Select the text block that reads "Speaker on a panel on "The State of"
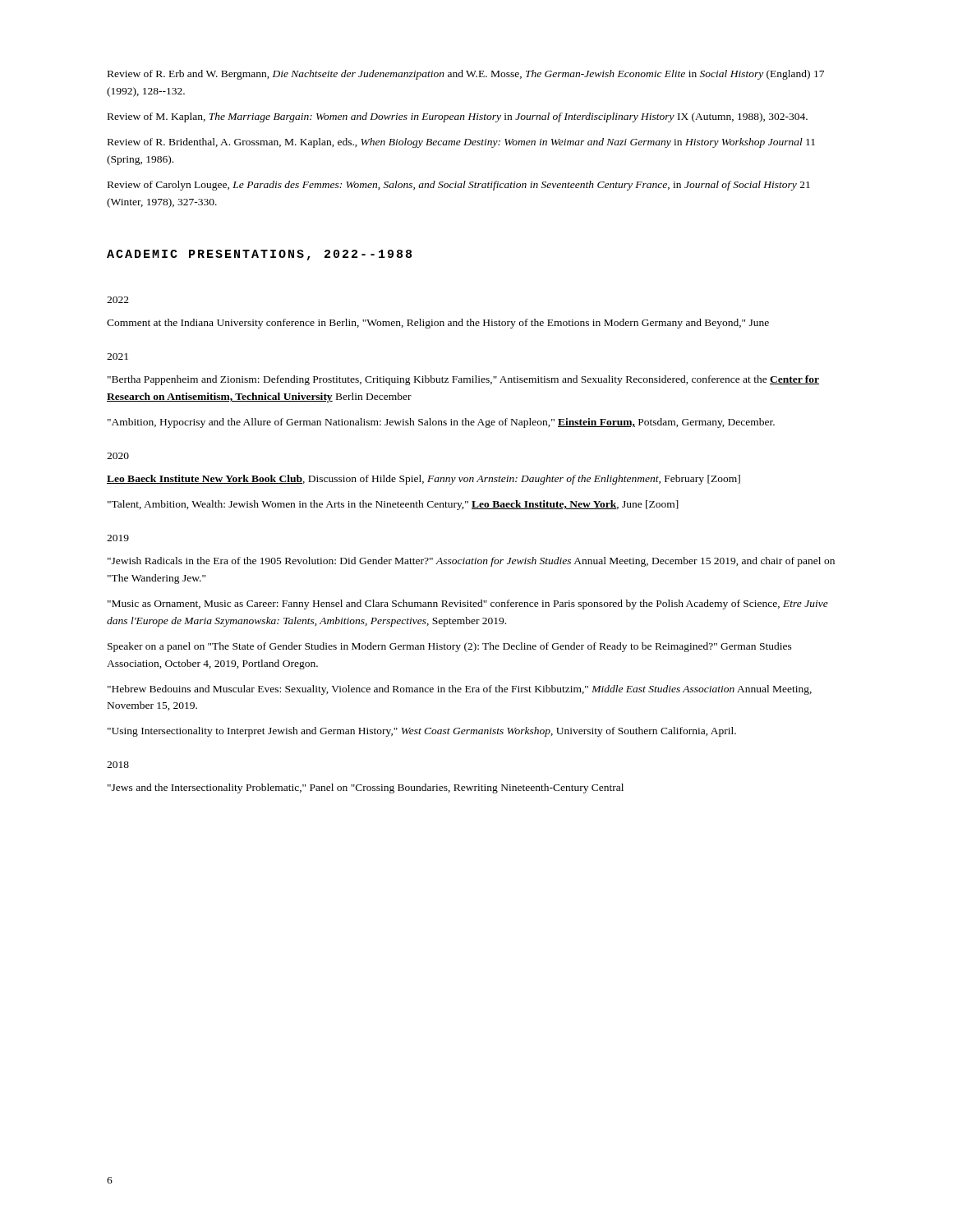 pos(449,654)
